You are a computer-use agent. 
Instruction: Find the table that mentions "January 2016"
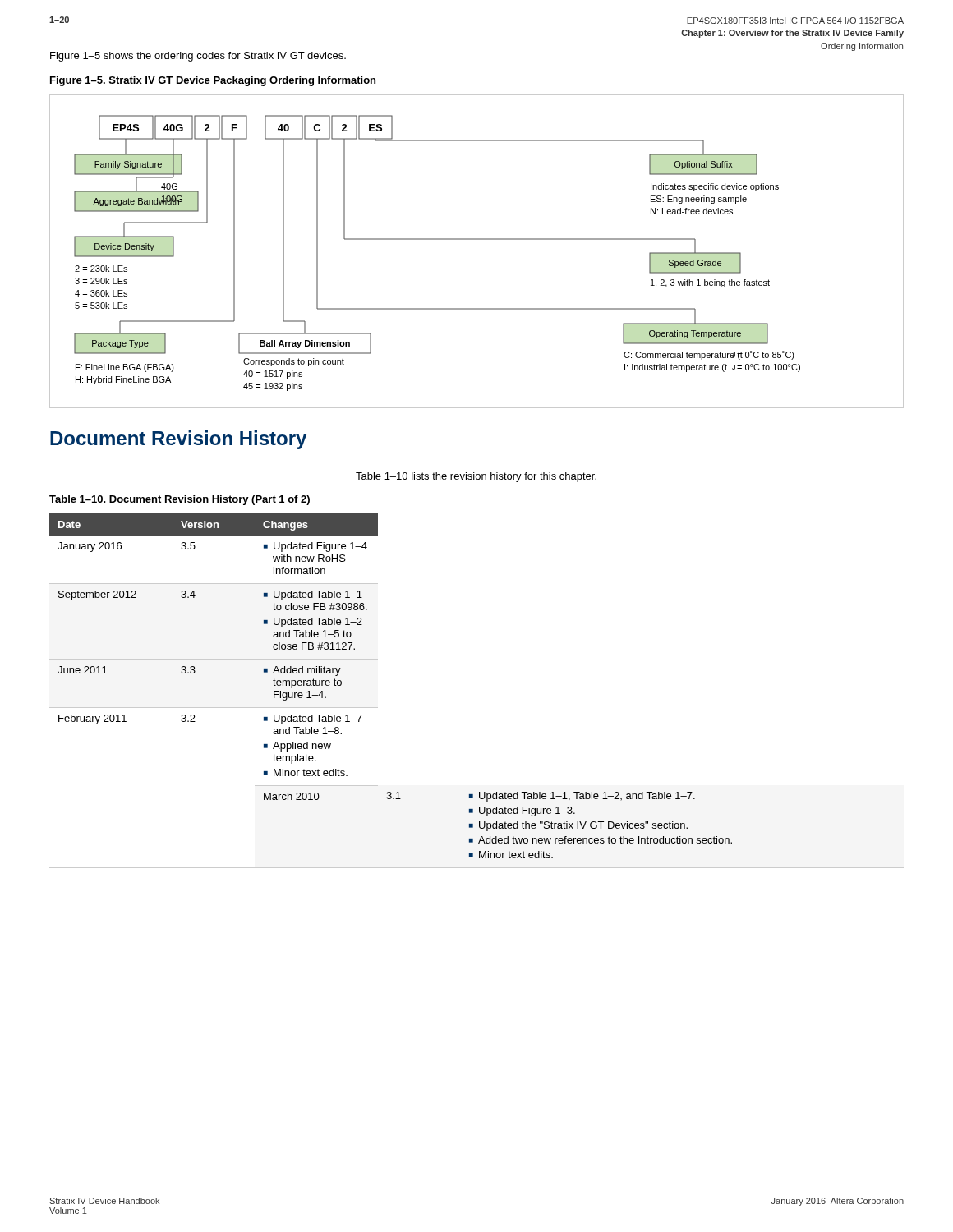[476, 691]
